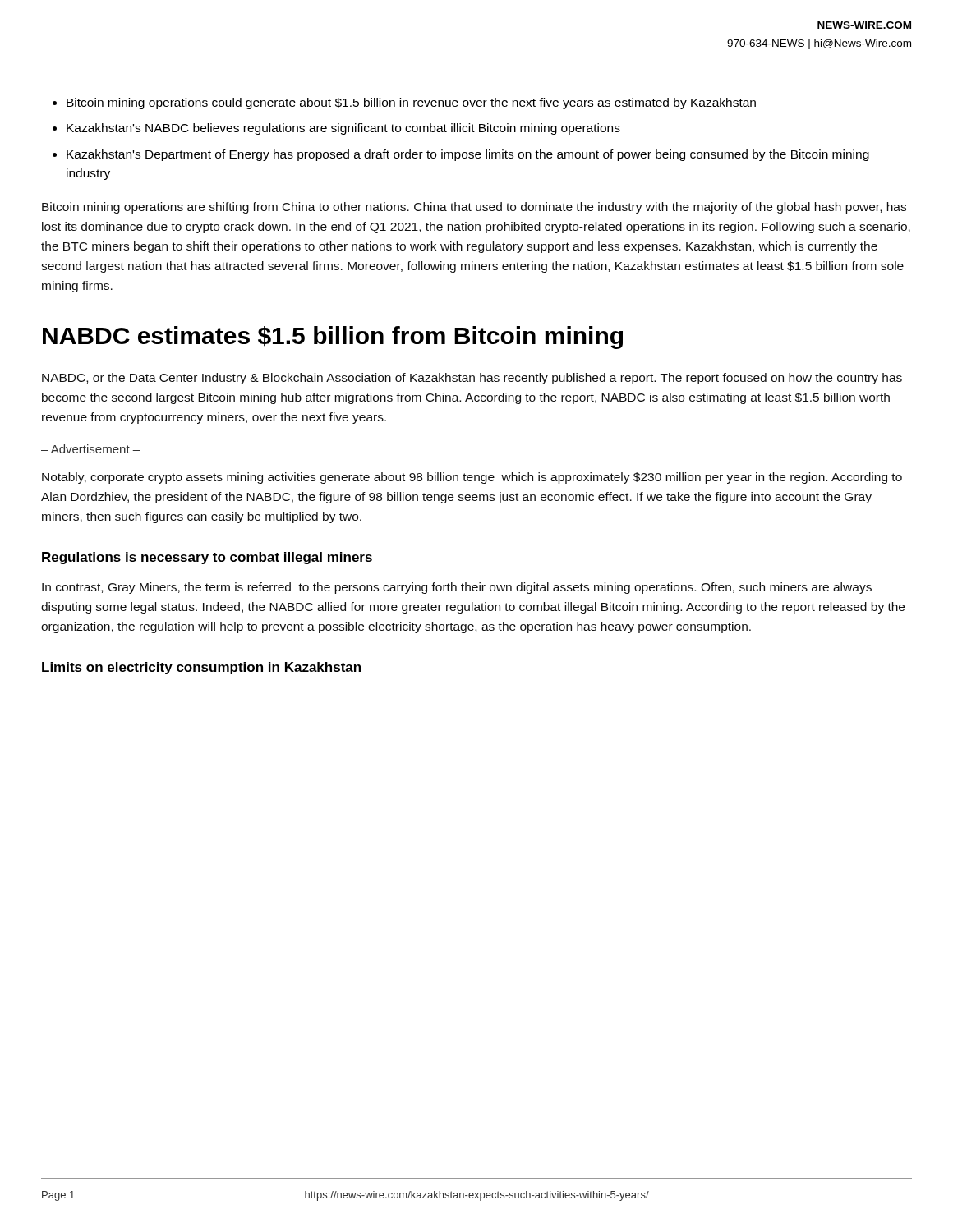
Task: Point to the block starting "Kazakhstan's Department of Energy has"
Action: pyautogui.click(x=468, y=163)
